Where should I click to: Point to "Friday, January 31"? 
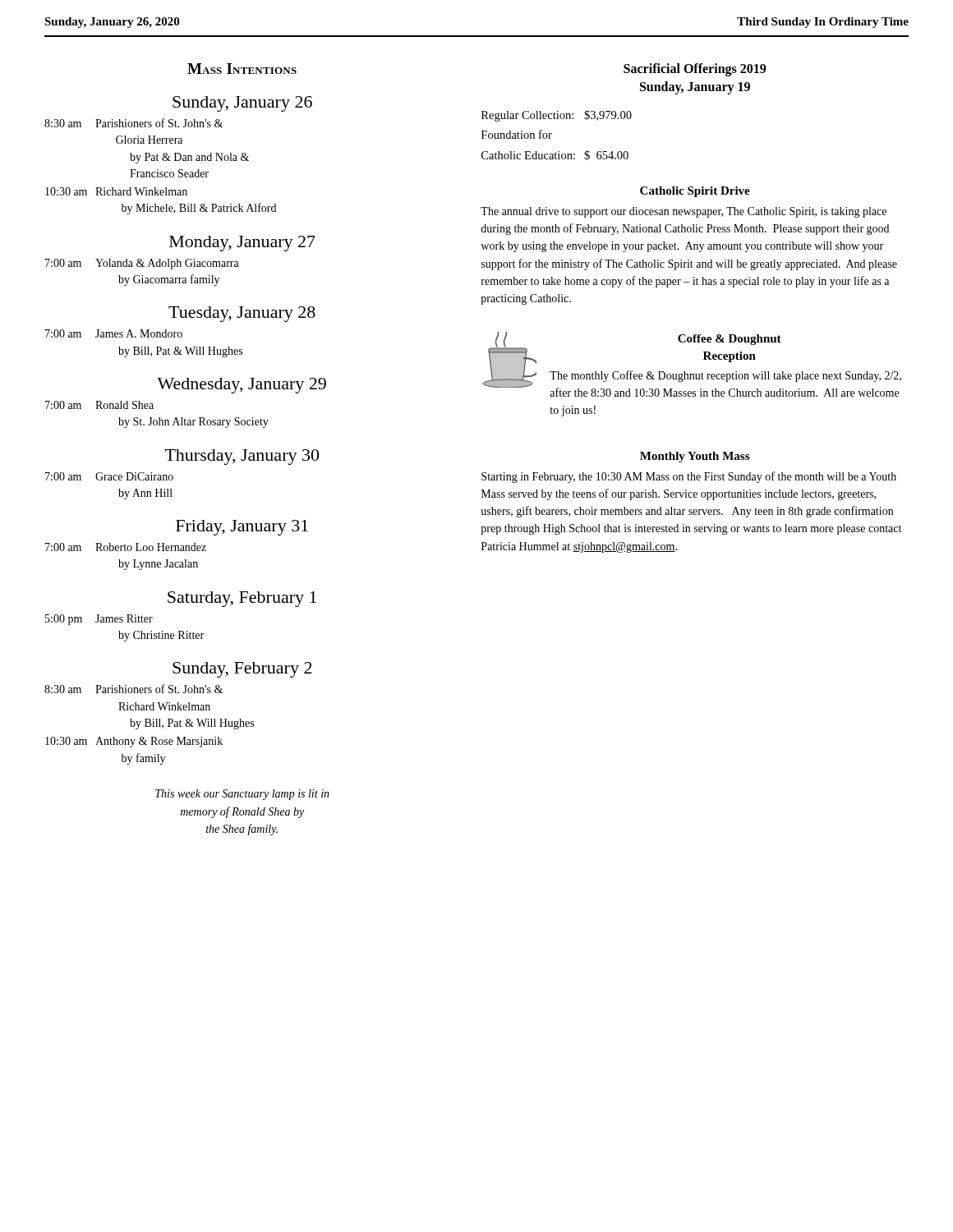tap(242, 525)
